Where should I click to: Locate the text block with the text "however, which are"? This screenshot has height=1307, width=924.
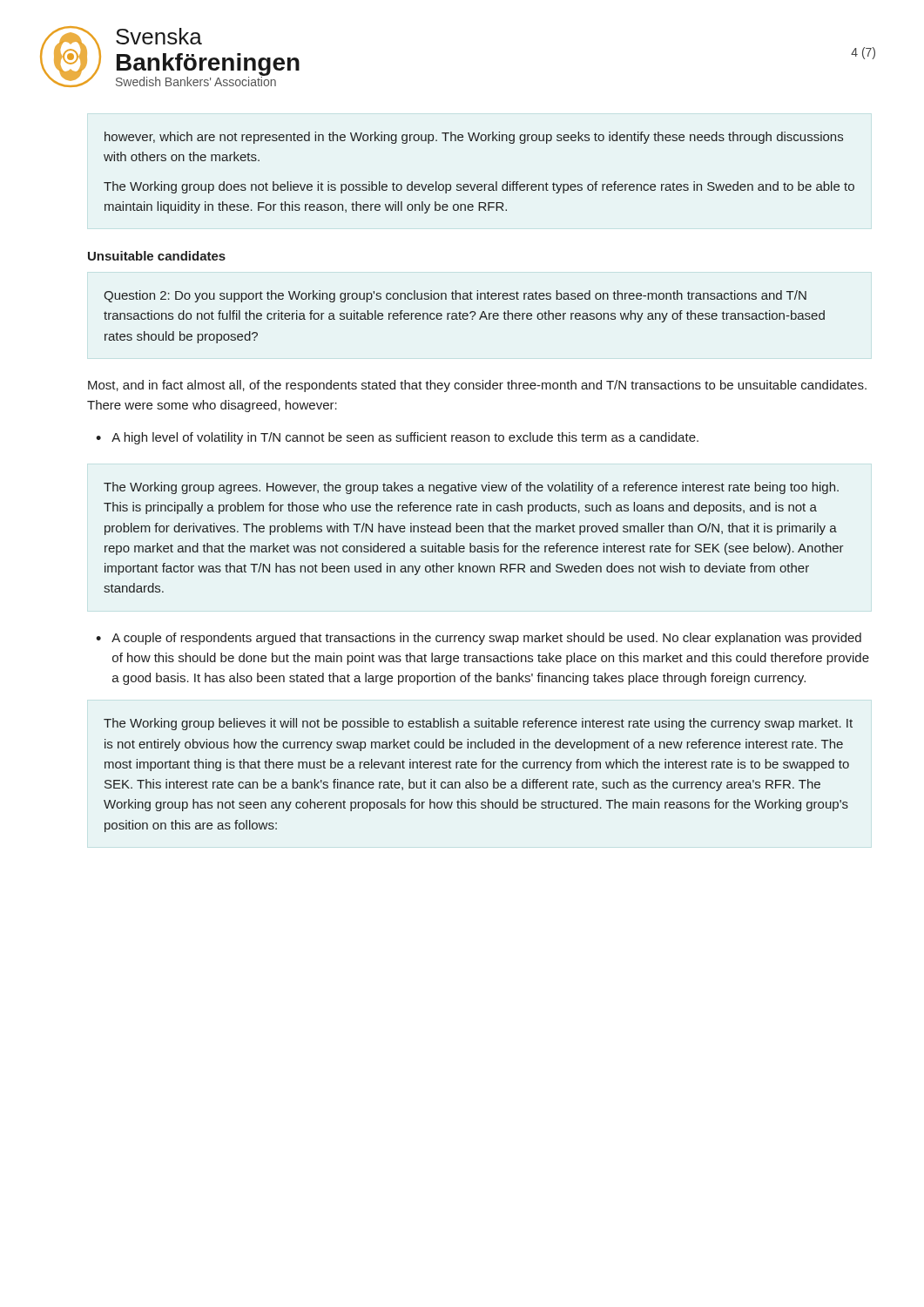pyautogui.click(x=474, y=138)
